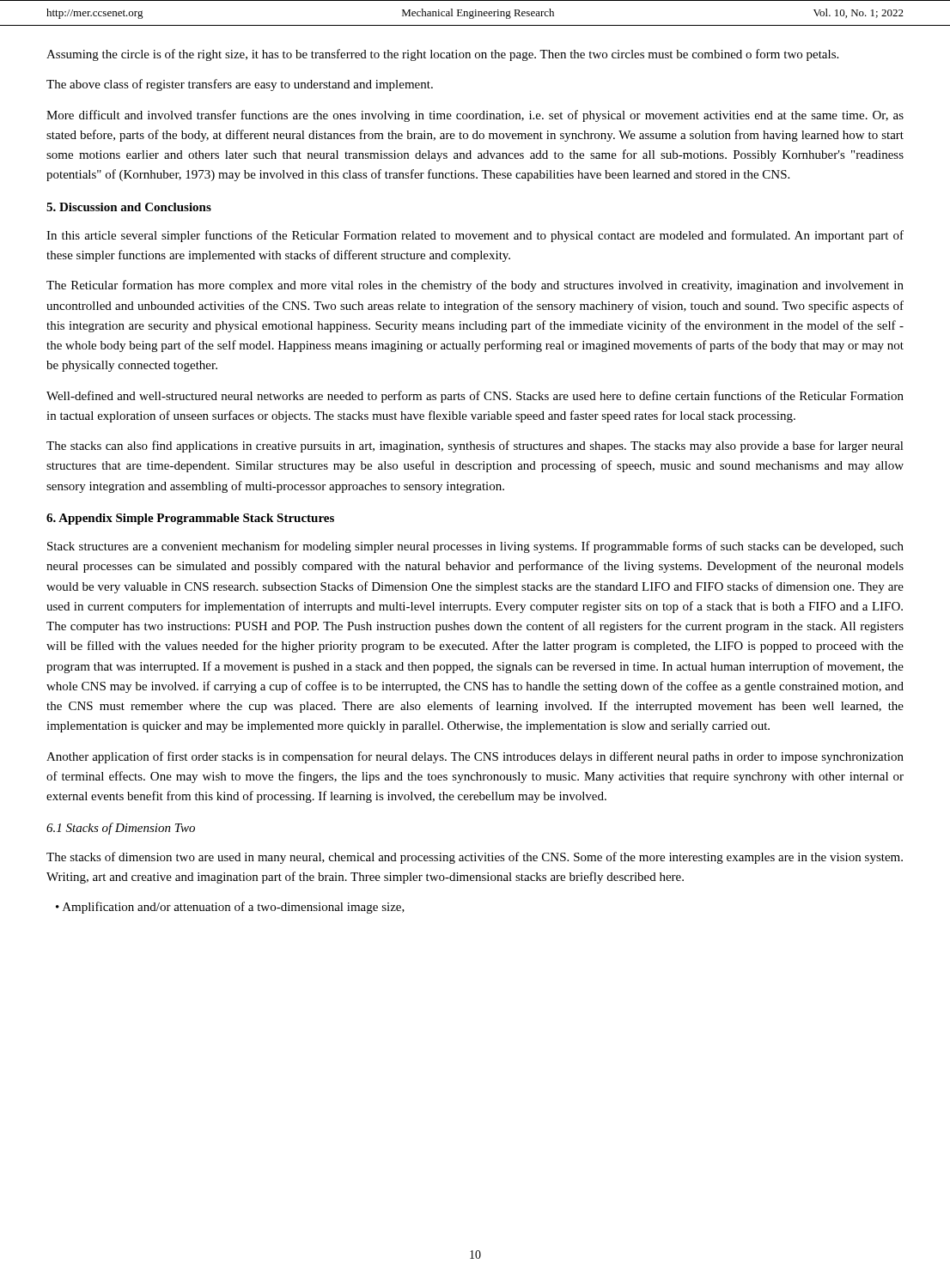The width and height of the screenshot is (950, 1288).
Task: Locate the section header containing "5. Discussion and Conclusions"
Action: [129, 207]
